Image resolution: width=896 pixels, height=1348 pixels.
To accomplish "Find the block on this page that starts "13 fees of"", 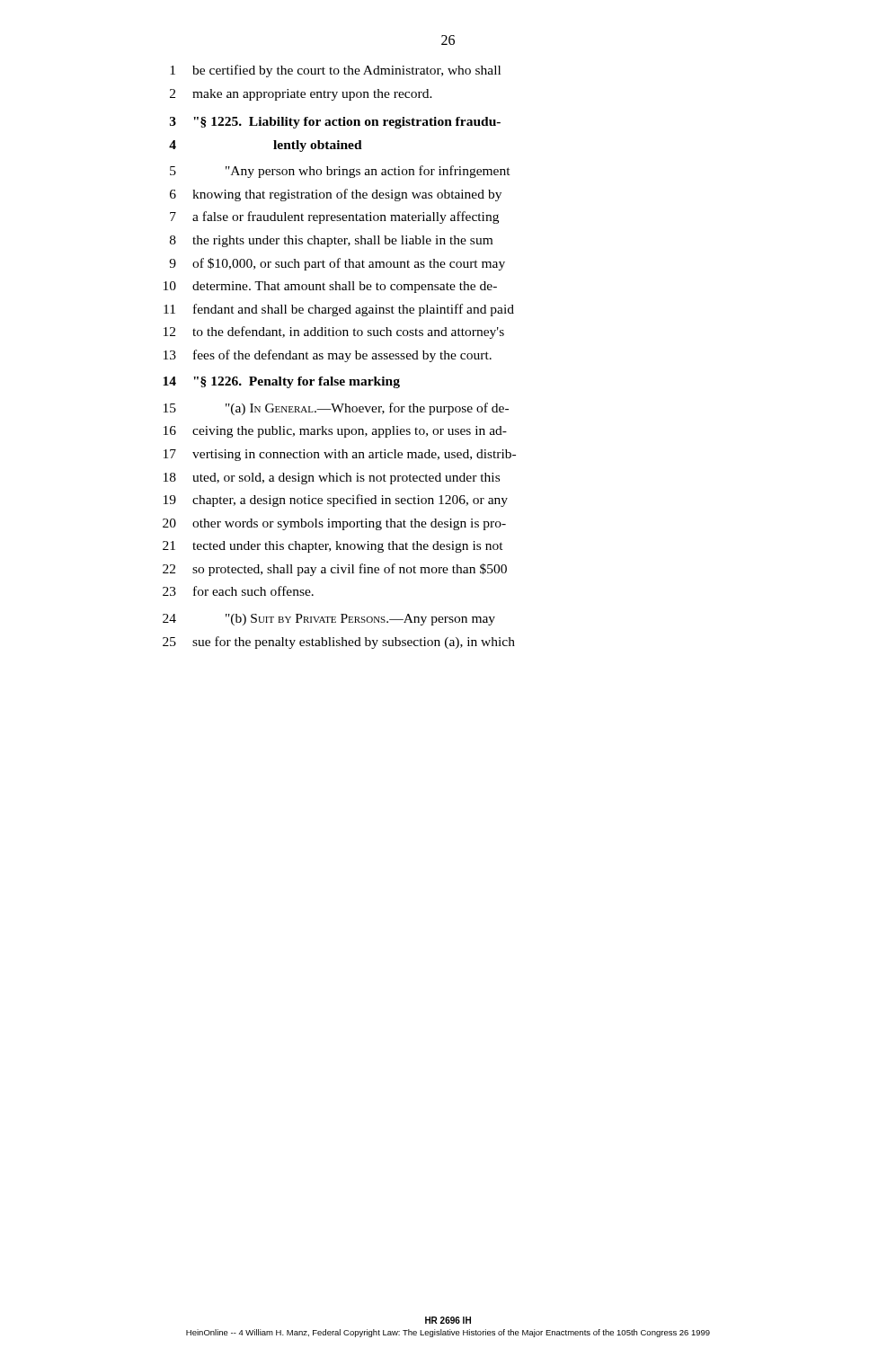I will [x=322, y=355].
